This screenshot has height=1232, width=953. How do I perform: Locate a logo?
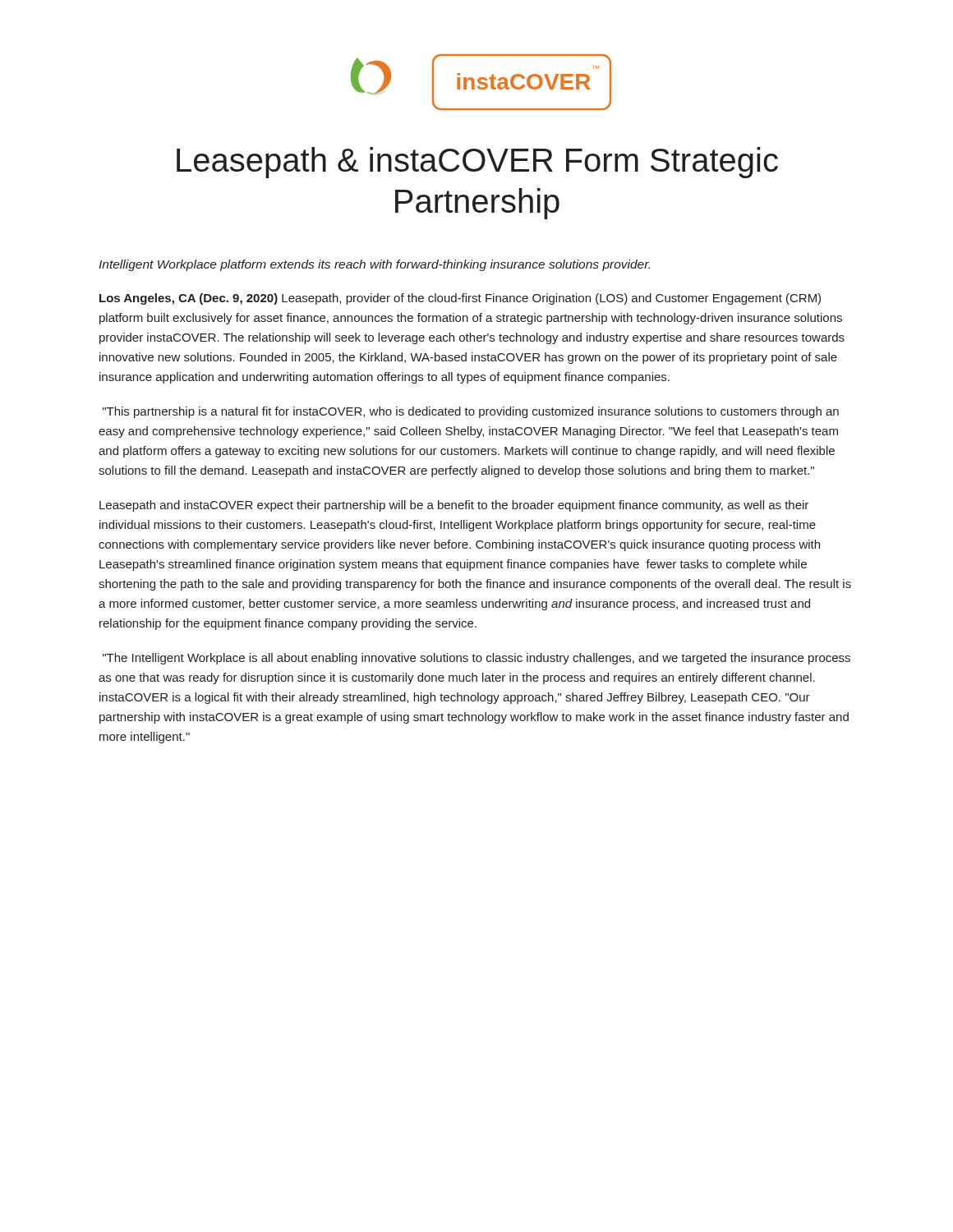[x=476, y=66]
